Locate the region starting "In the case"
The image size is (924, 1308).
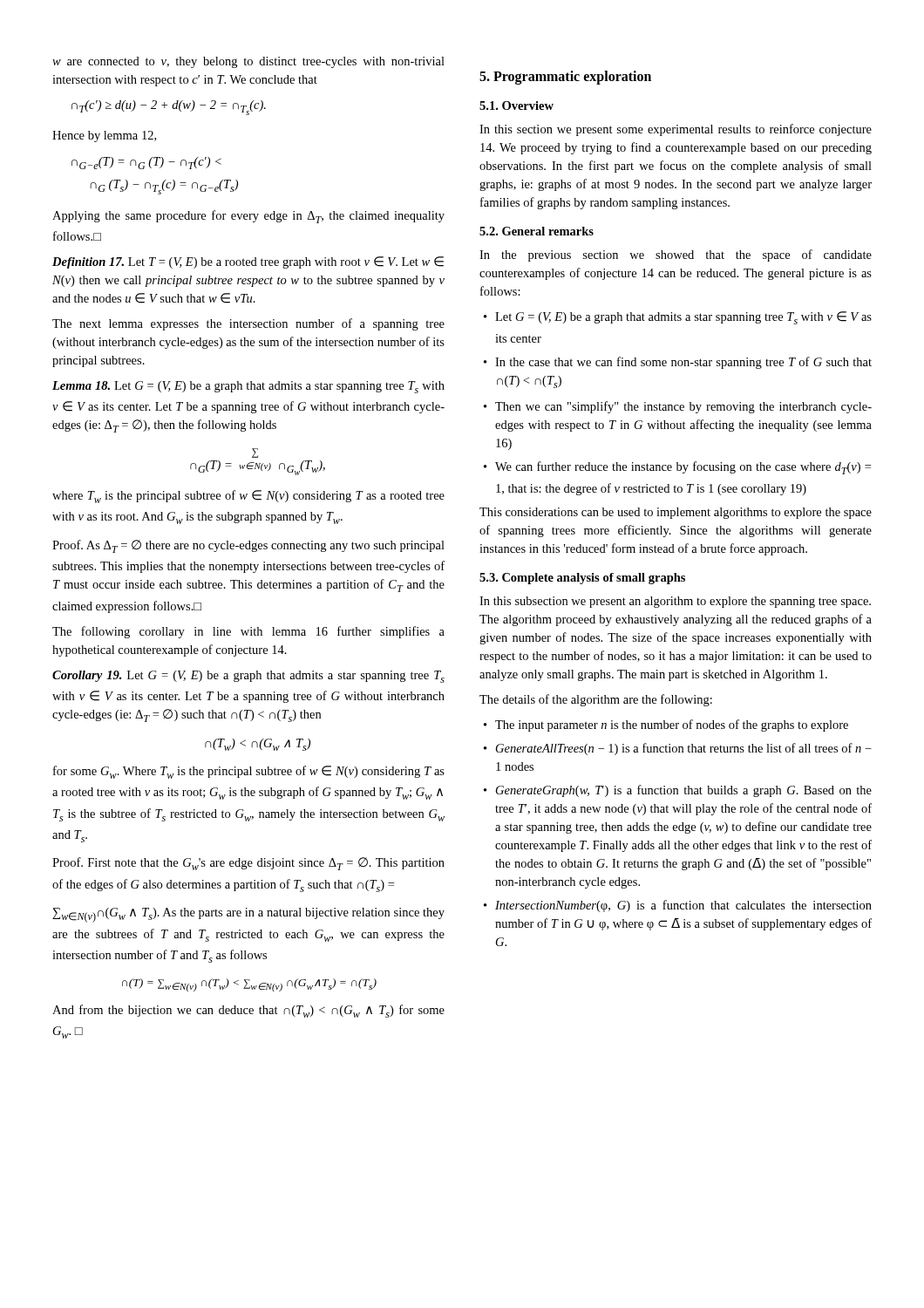coord(676,373)
